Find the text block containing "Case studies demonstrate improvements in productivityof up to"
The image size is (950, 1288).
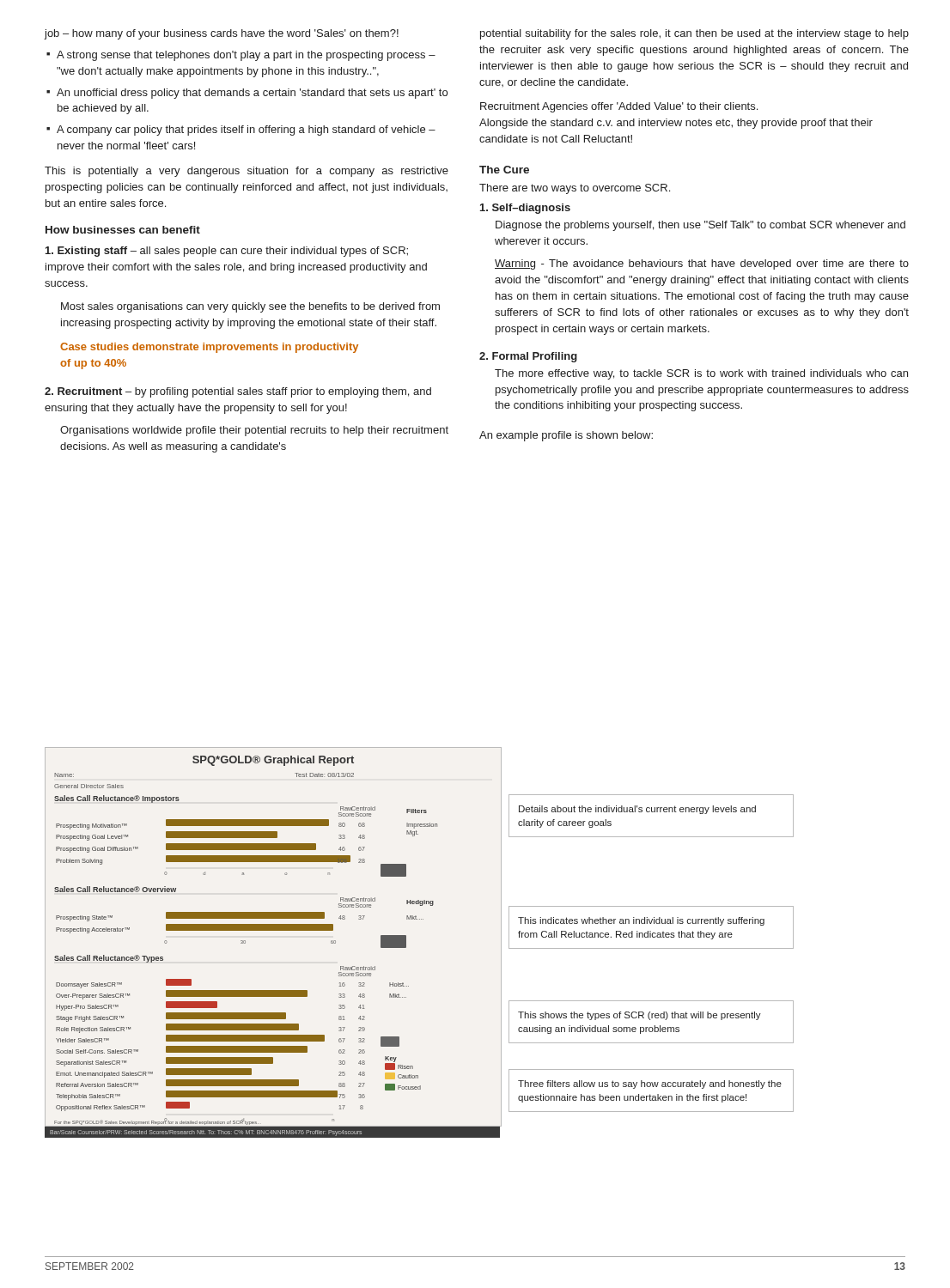pos(209,355)
